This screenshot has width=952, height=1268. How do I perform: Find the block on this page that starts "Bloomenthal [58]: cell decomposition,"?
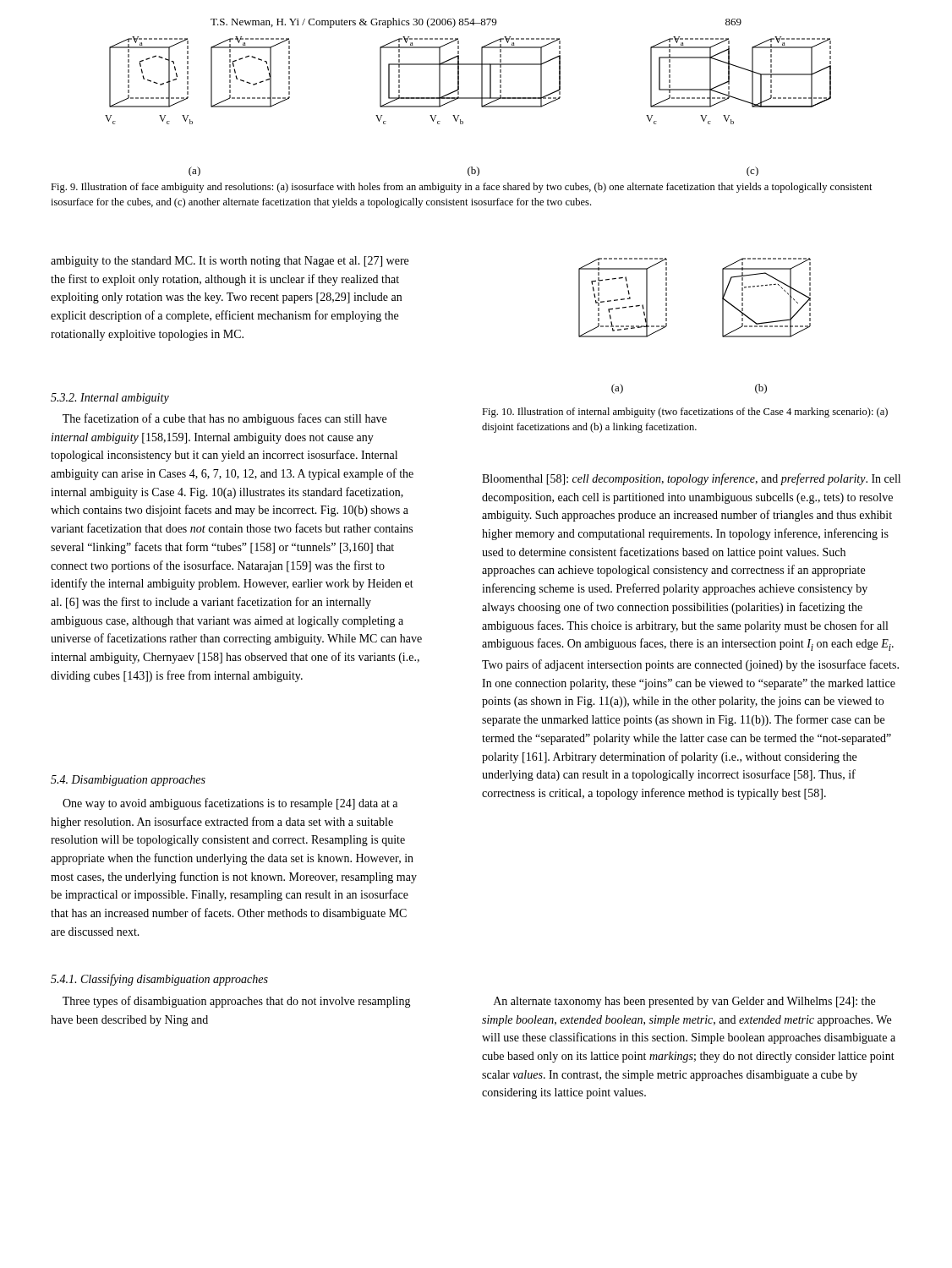click(x=691, y=636)
